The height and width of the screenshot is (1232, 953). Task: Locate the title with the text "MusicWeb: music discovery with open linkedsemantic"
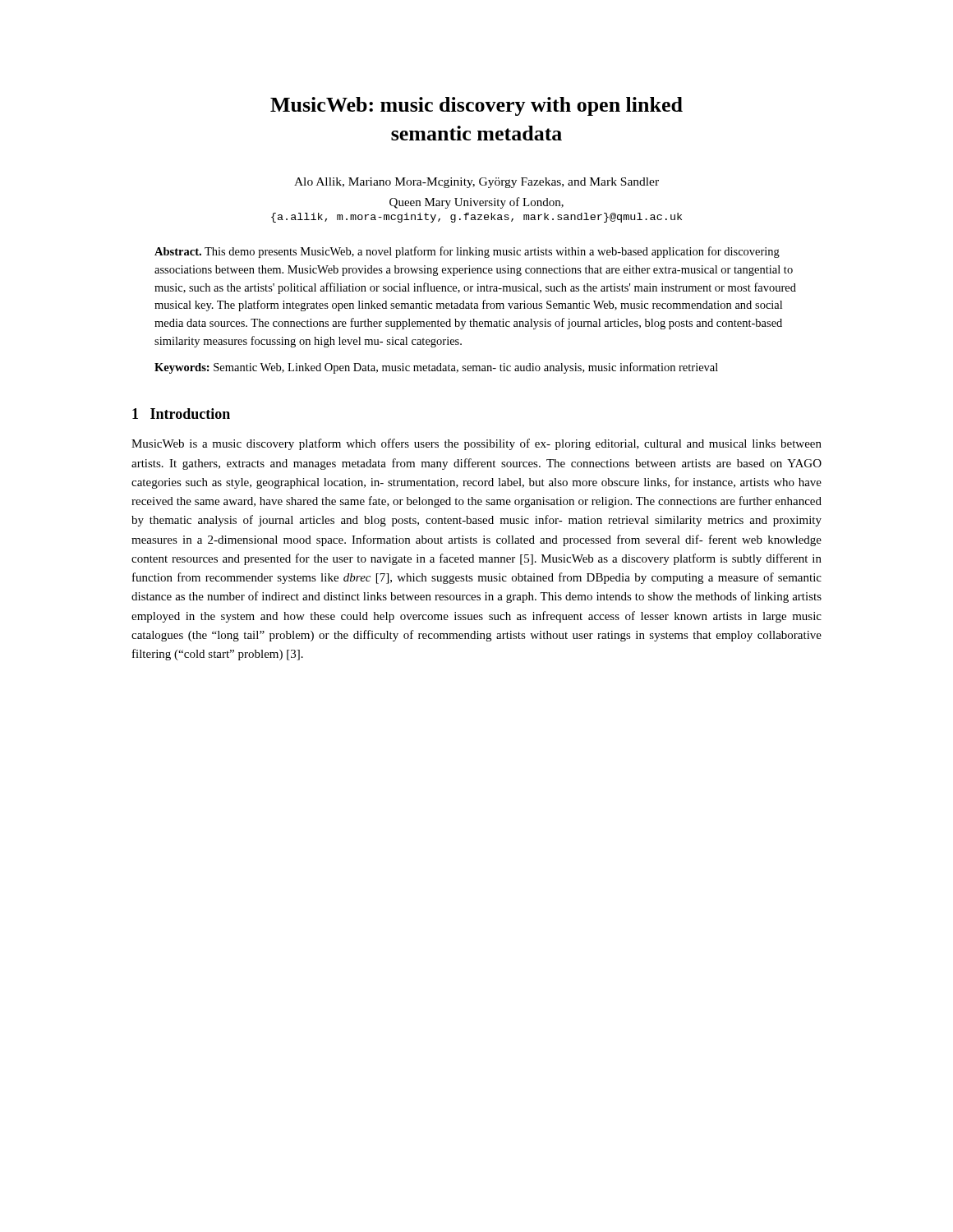[476, 119]
